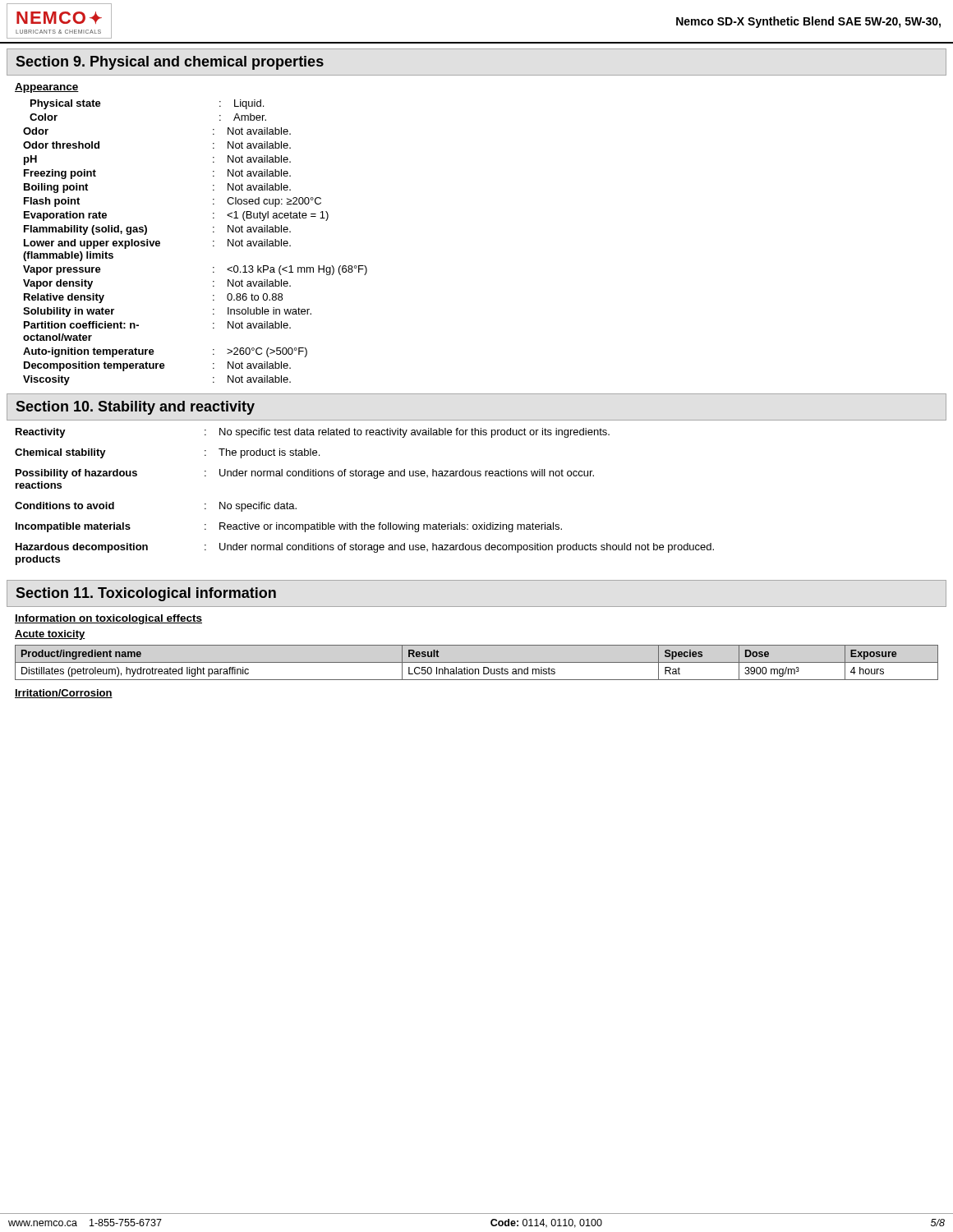953x1232 pixels.
Task: Click where it says "Freezing point : Not available."
Action: (x=56, y=173)
